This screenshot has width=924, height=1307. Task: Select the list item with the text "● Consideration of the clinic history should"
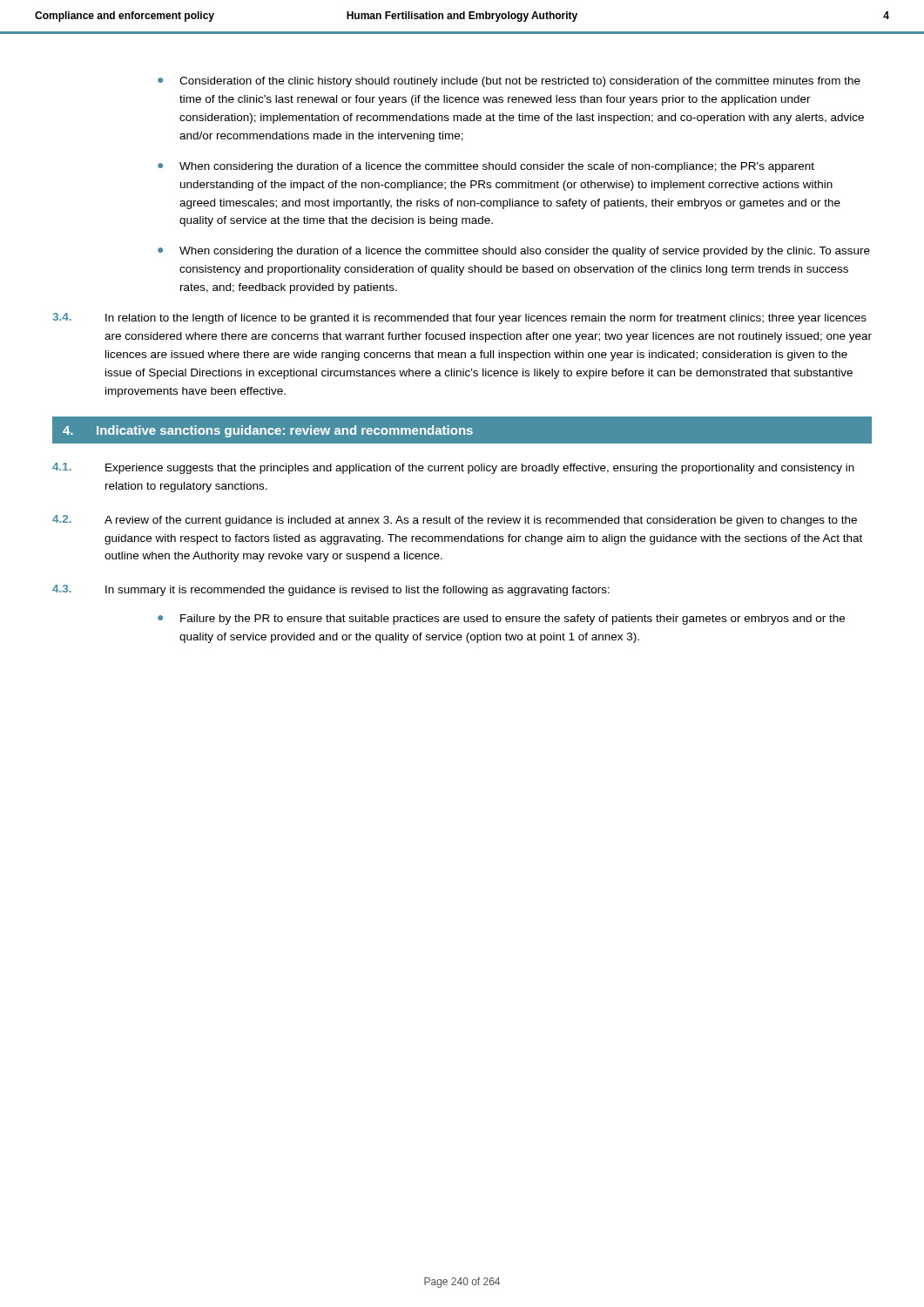514,109
